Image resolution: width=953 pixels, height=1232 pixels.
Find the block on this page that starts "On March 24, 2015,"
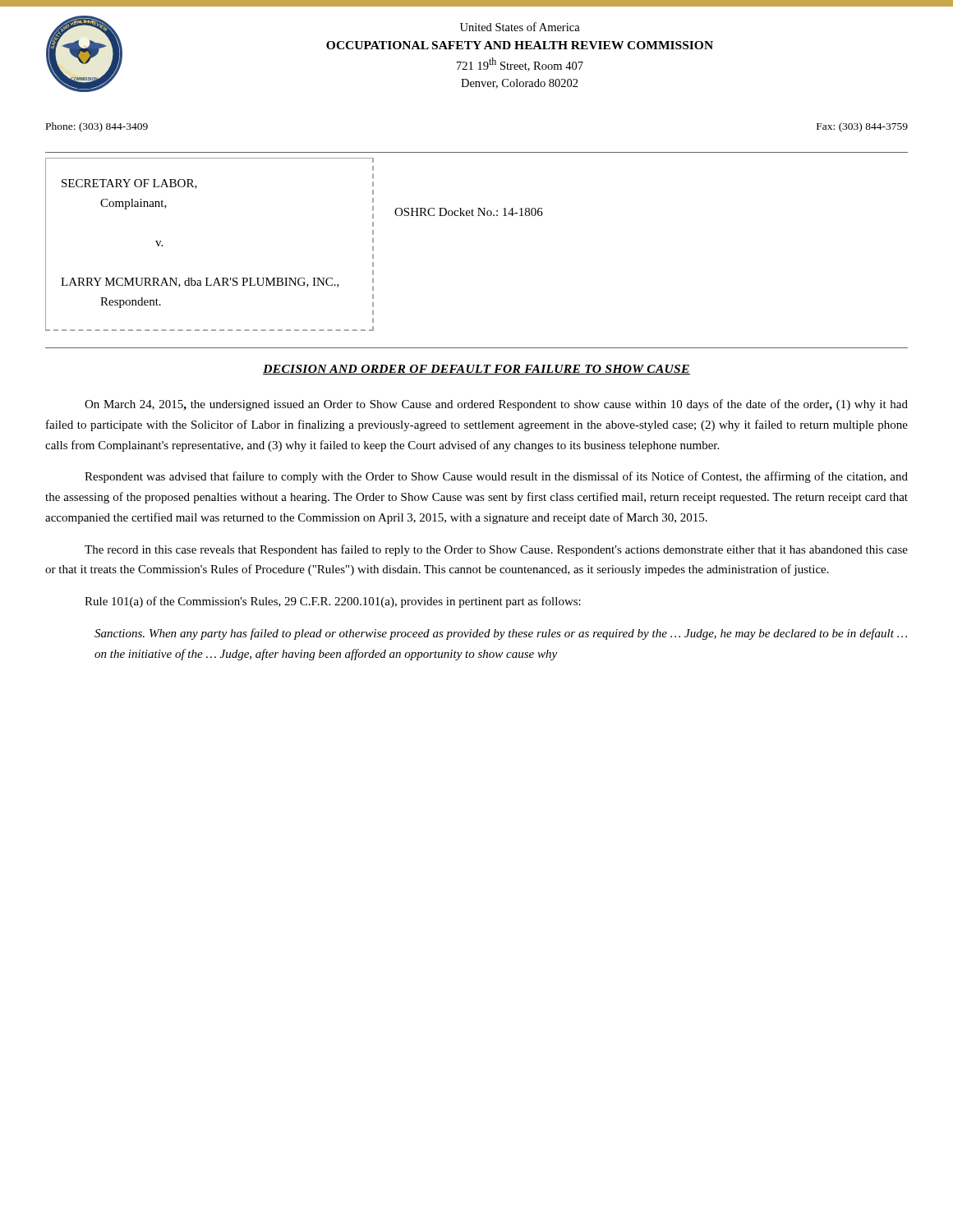click(476, 424)
